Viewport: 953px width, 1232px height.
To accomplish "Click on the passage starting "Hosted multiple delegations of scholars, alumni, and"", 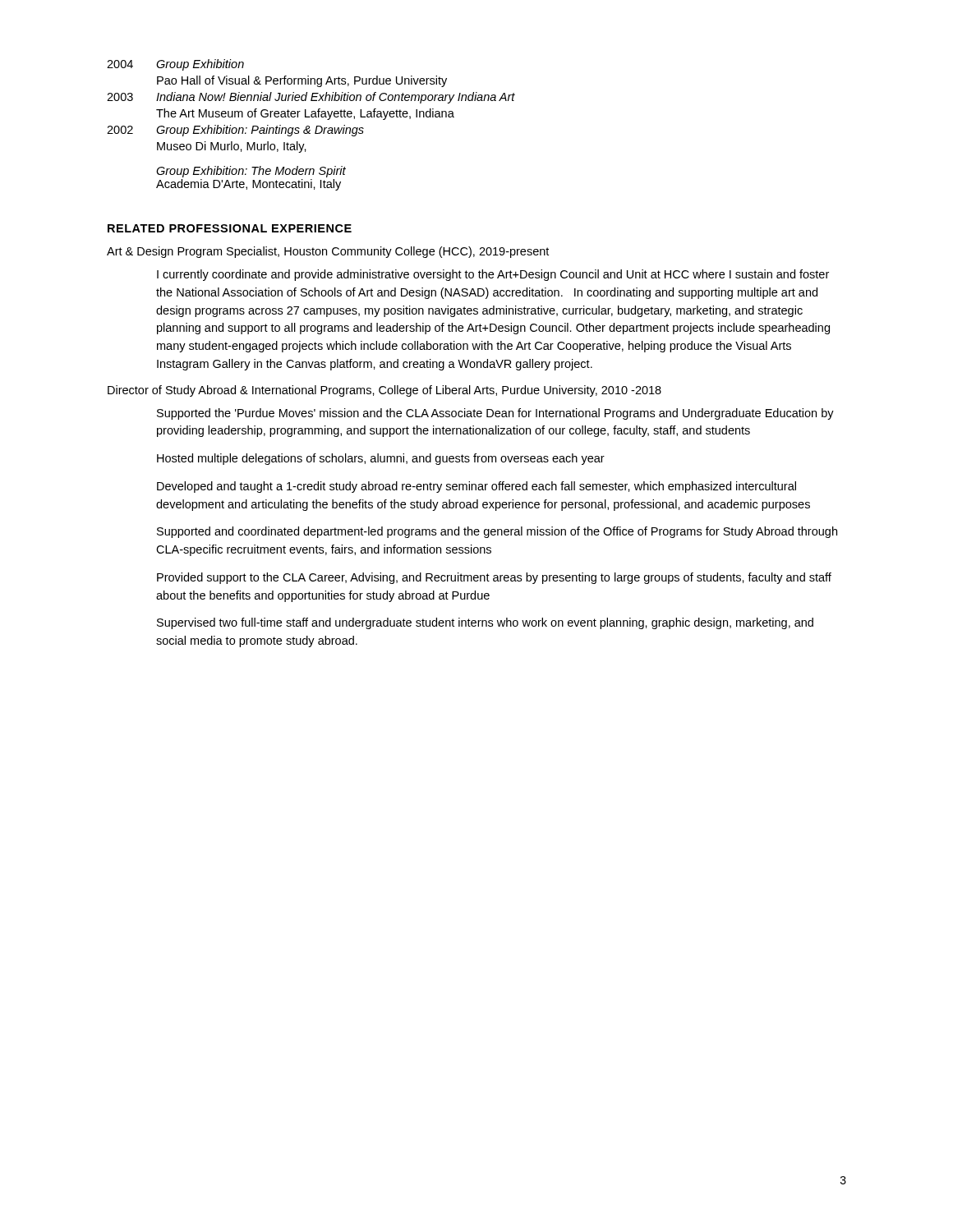I will coord(380,458).
